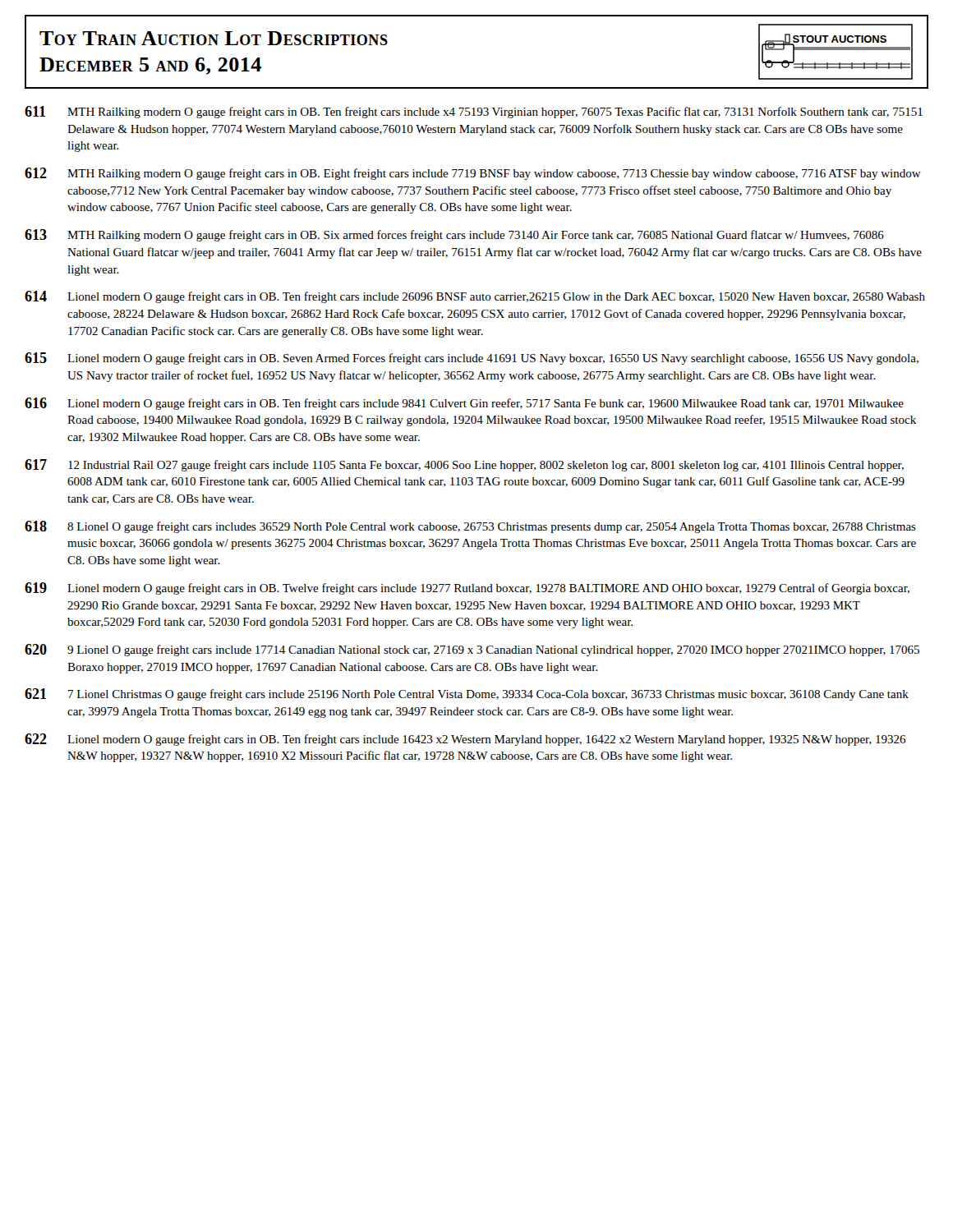Locate the block of text that opens with "618 8 Lionel O gauge"
This screenshot has height=1232, width=953.
[476, 544]
